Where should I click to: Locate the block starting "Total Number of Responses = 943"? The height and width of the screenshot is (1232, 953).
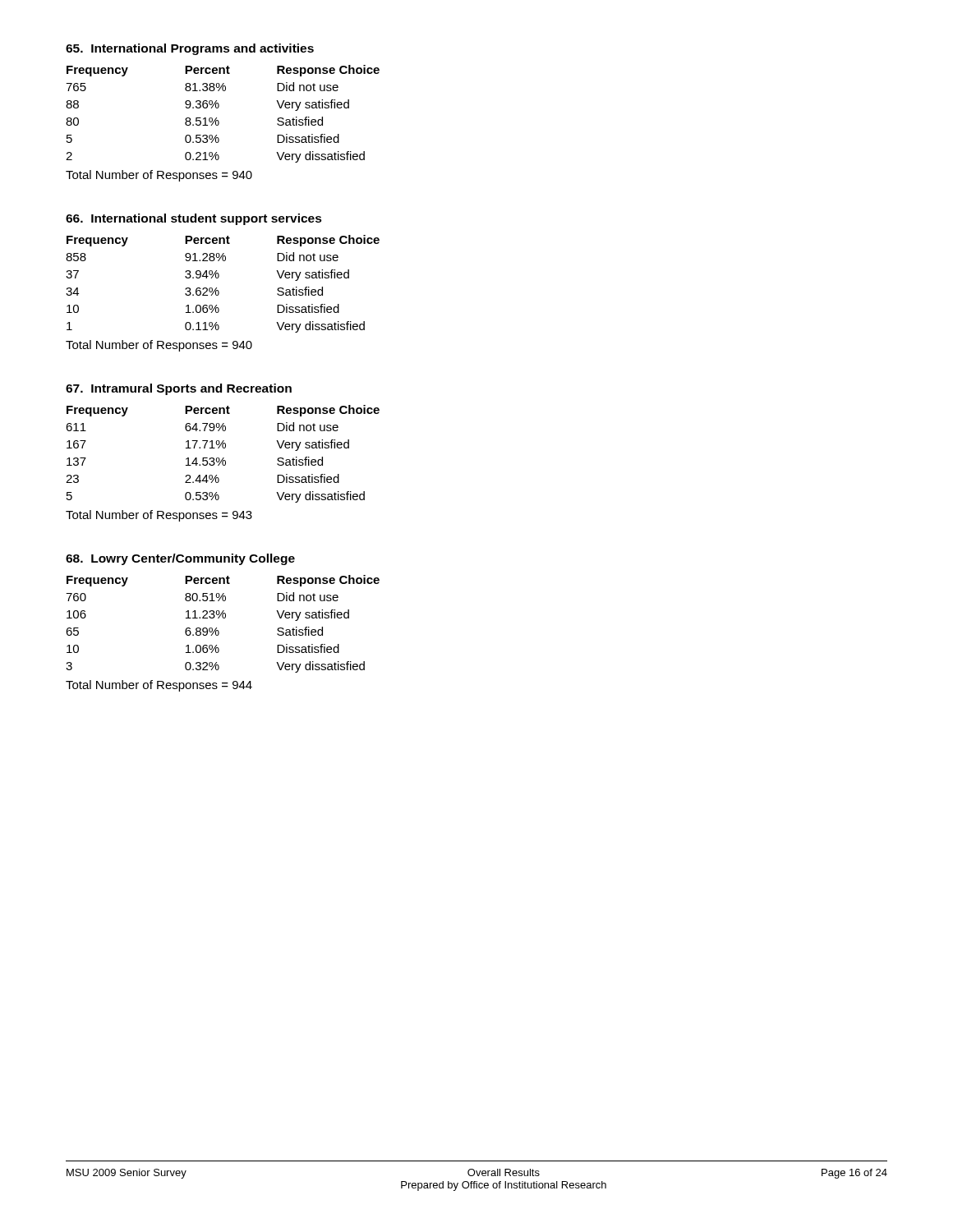click(159, 515)
